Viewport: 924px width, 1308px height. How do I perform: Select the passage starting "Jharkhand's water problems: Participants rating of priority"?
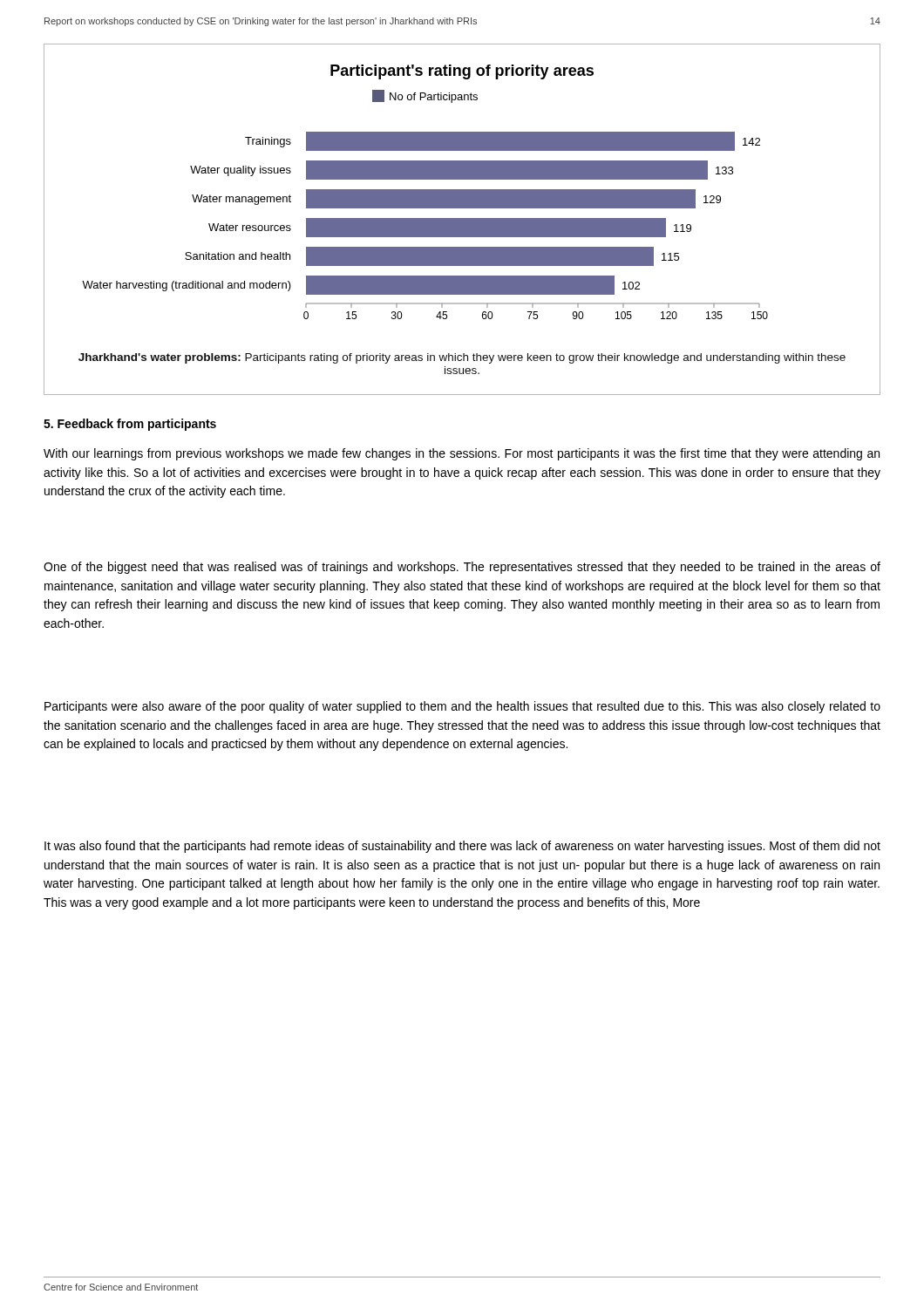(462, 364)
